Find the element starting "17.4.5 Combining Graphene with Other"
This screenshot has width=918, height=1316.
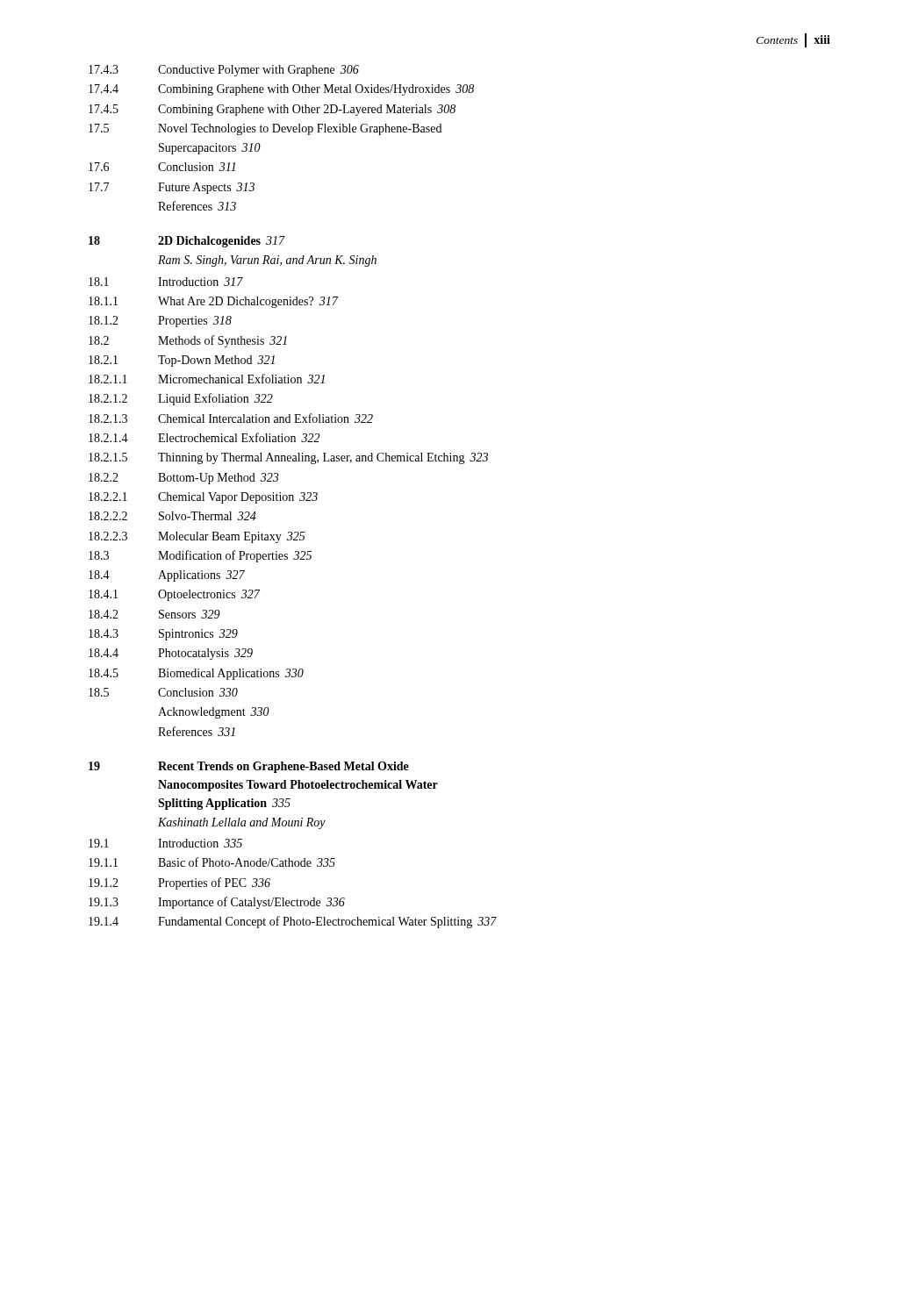pyautogui.click(x=459, y=109)
